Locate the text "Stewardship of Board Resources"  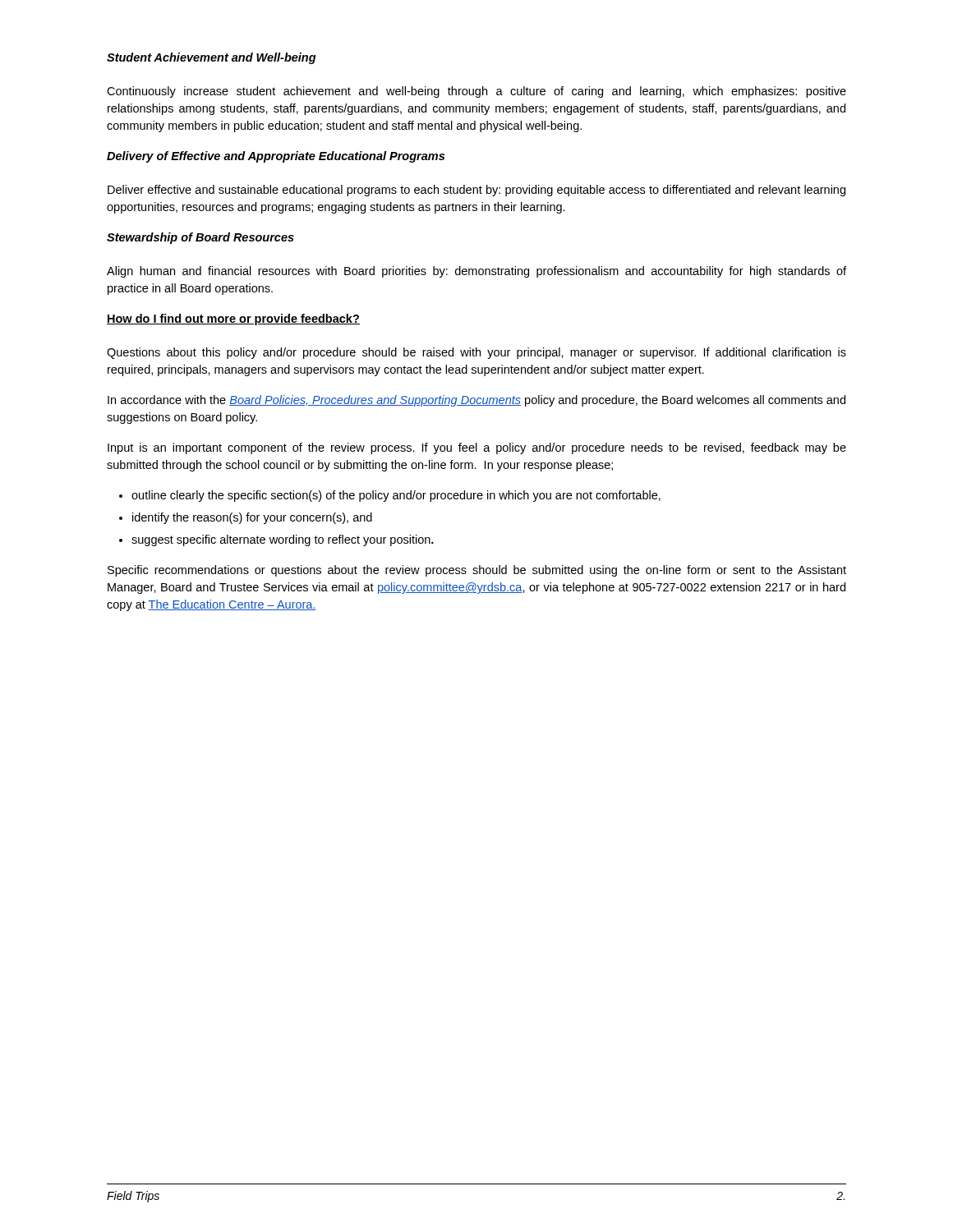click(x=200, y=238)
